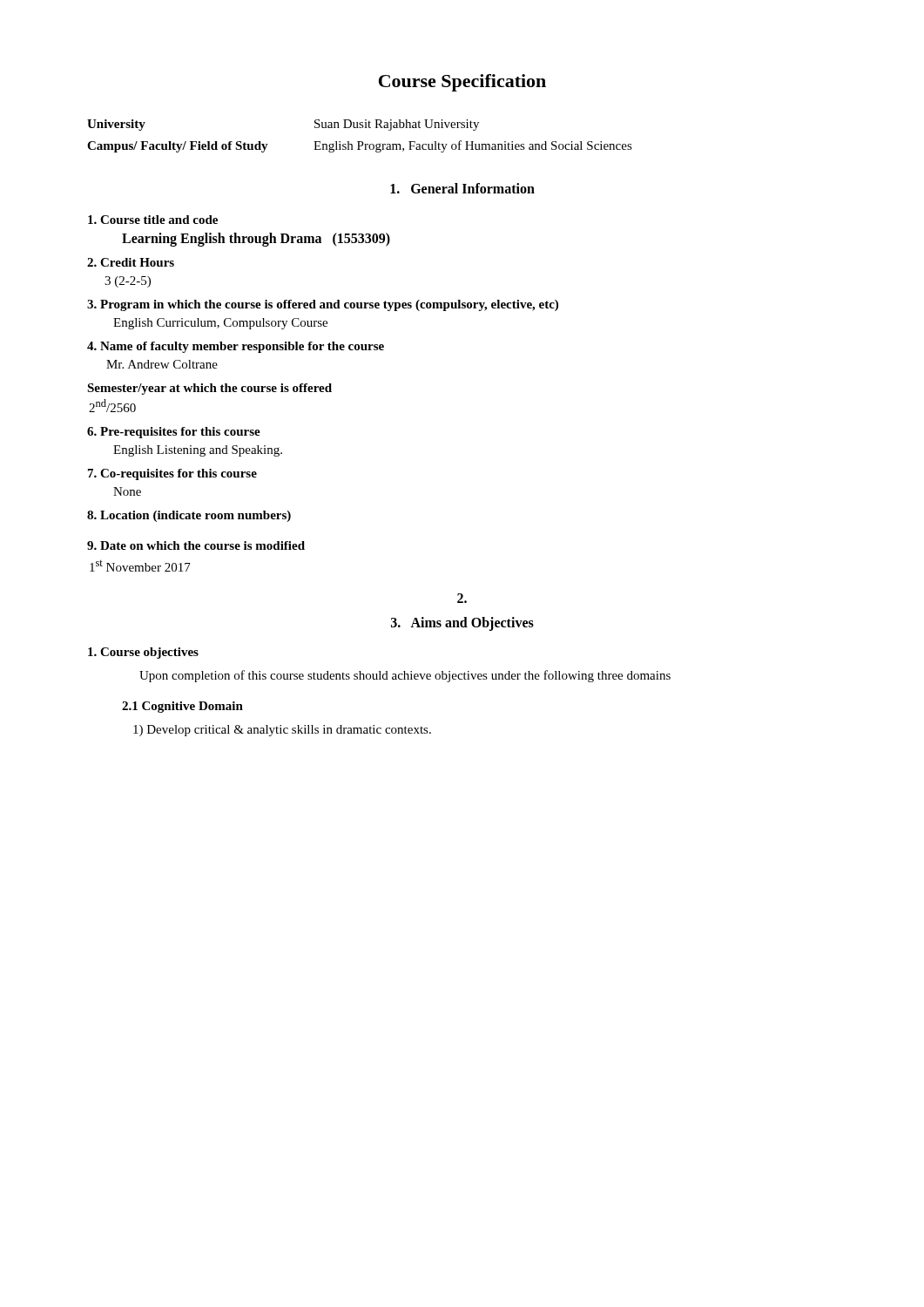924x1307 pixels.
Task: Click on the section header with the text "9. Date on which"
Action: [x=196, y=545]
